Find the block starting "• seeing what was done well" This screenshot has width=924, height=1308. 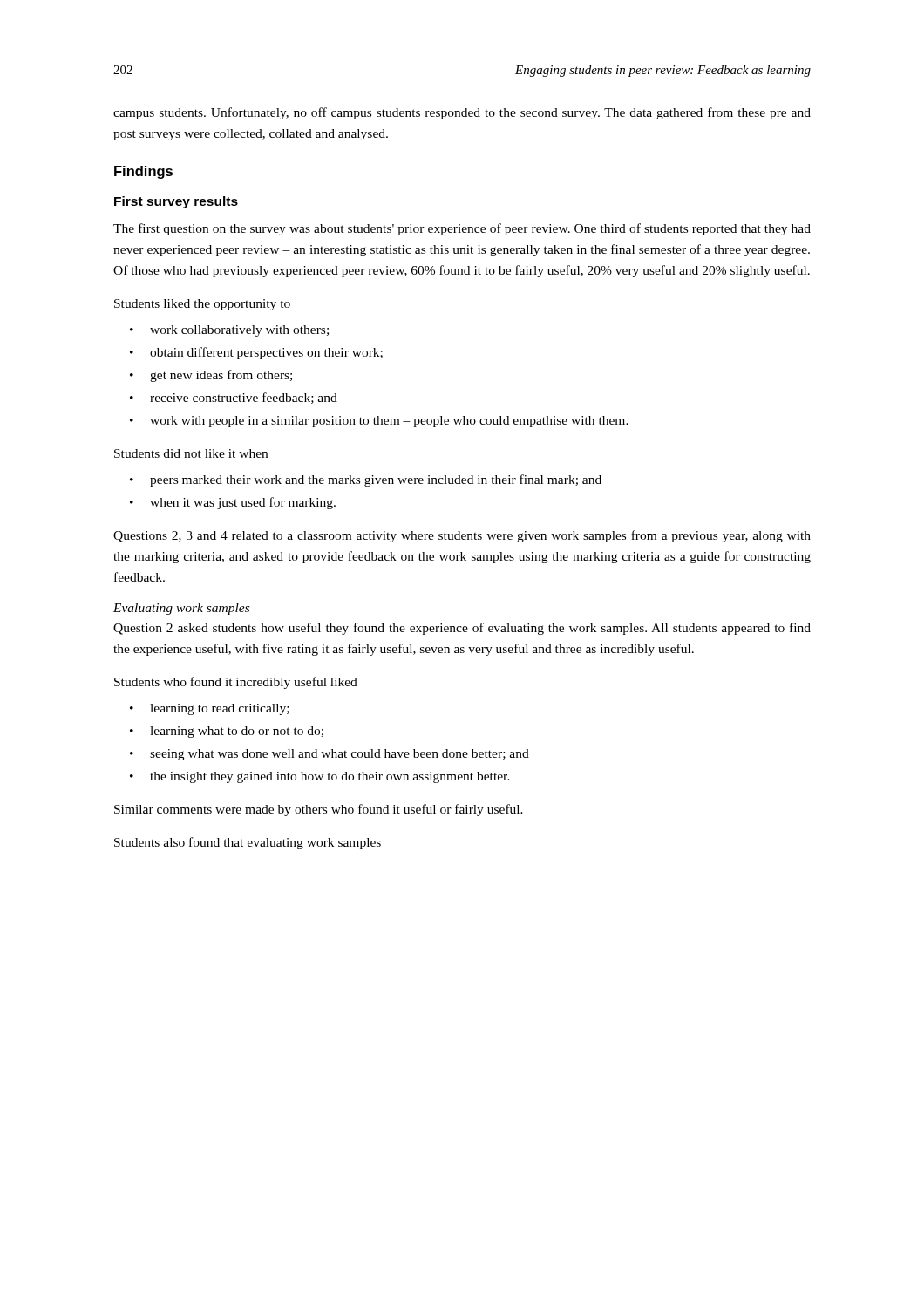pyautogui.click(x=470, y=754)
